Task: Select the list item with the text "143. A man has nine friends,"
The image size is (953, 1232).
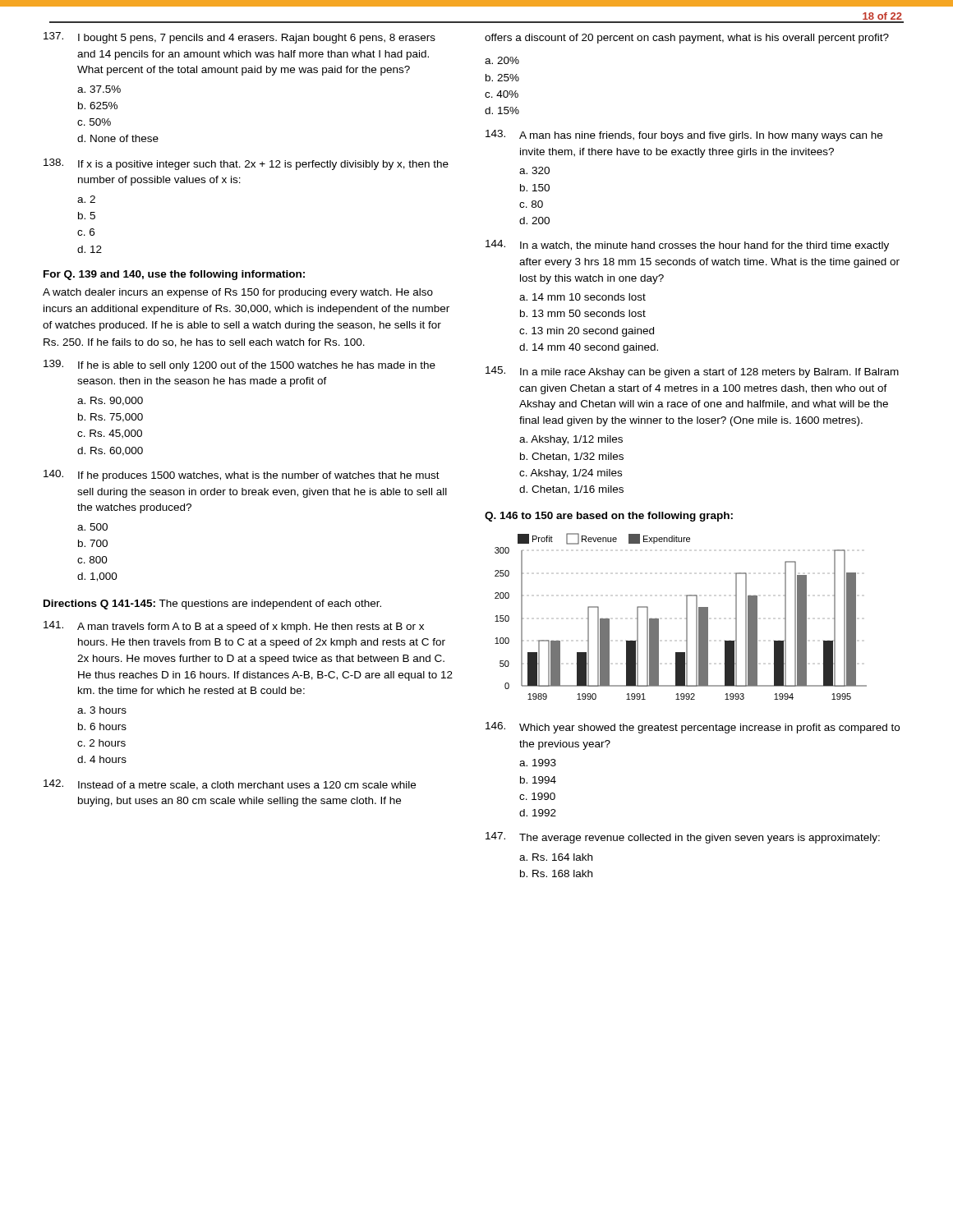Action: (684, 136)
